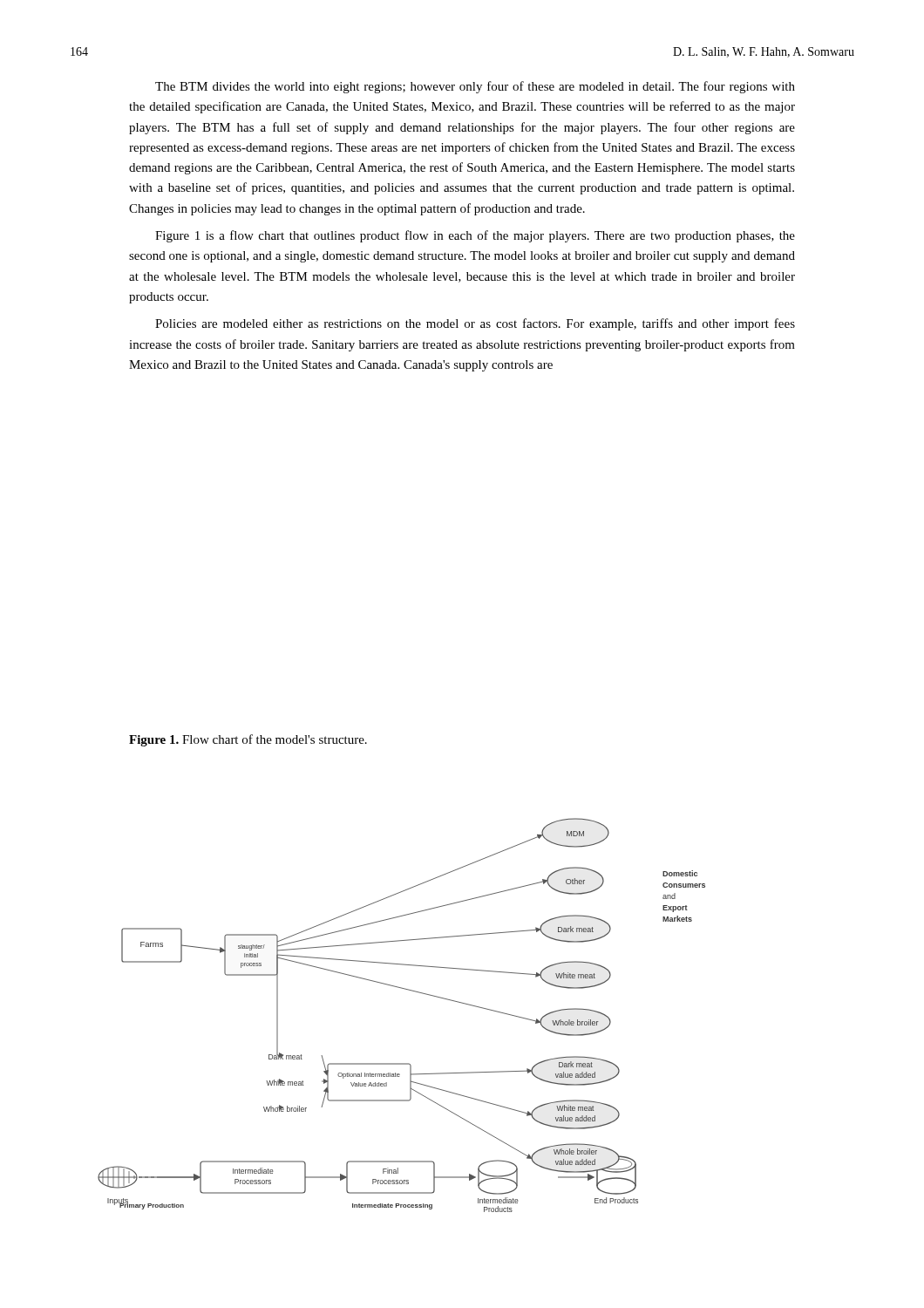
Task: Navigate to the text block starting "Figure 1 is a"
Action: click(462, 266)
